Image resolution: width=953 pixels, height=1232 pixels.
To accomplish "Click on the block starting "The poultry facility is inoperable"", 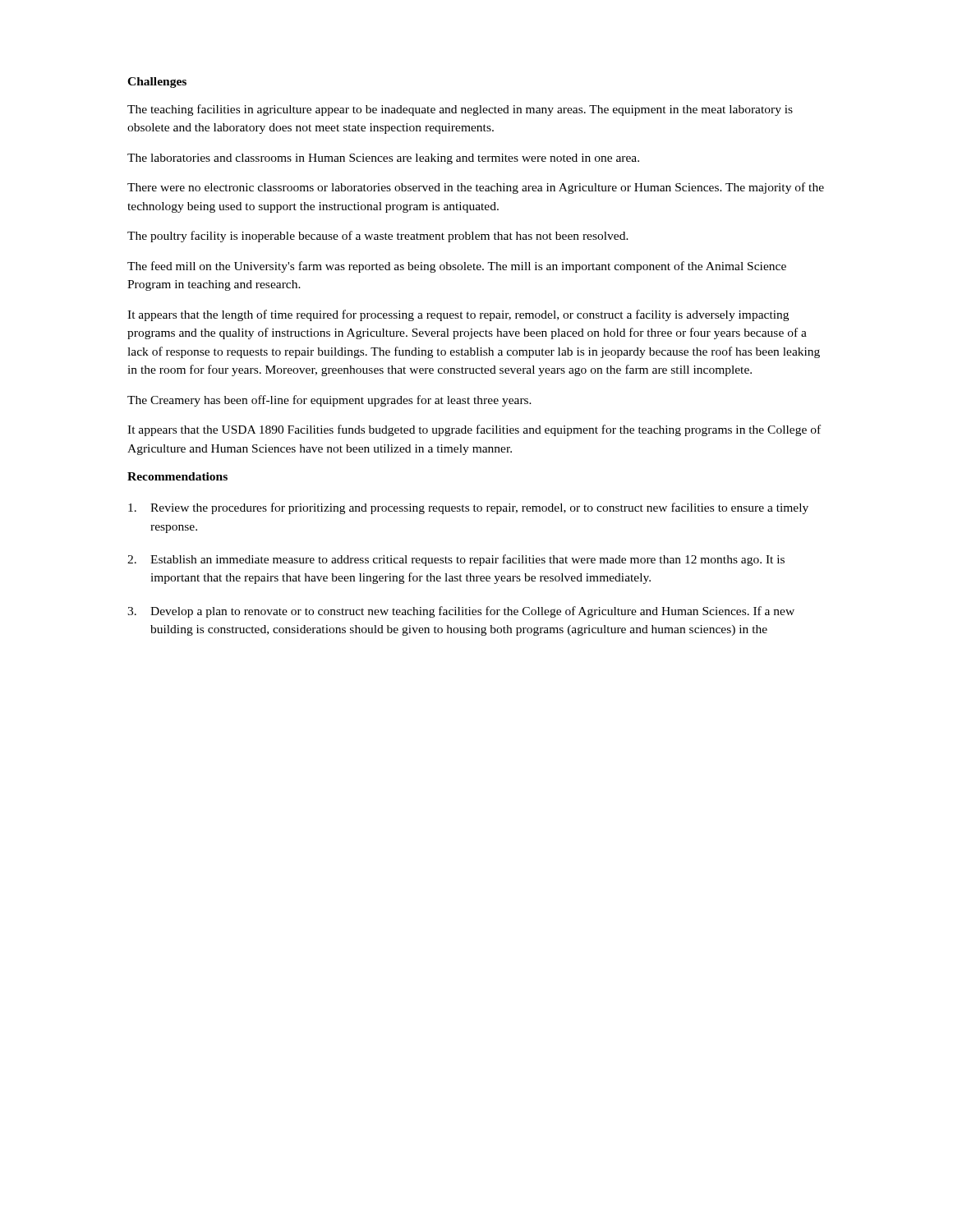I will point(378,236).
